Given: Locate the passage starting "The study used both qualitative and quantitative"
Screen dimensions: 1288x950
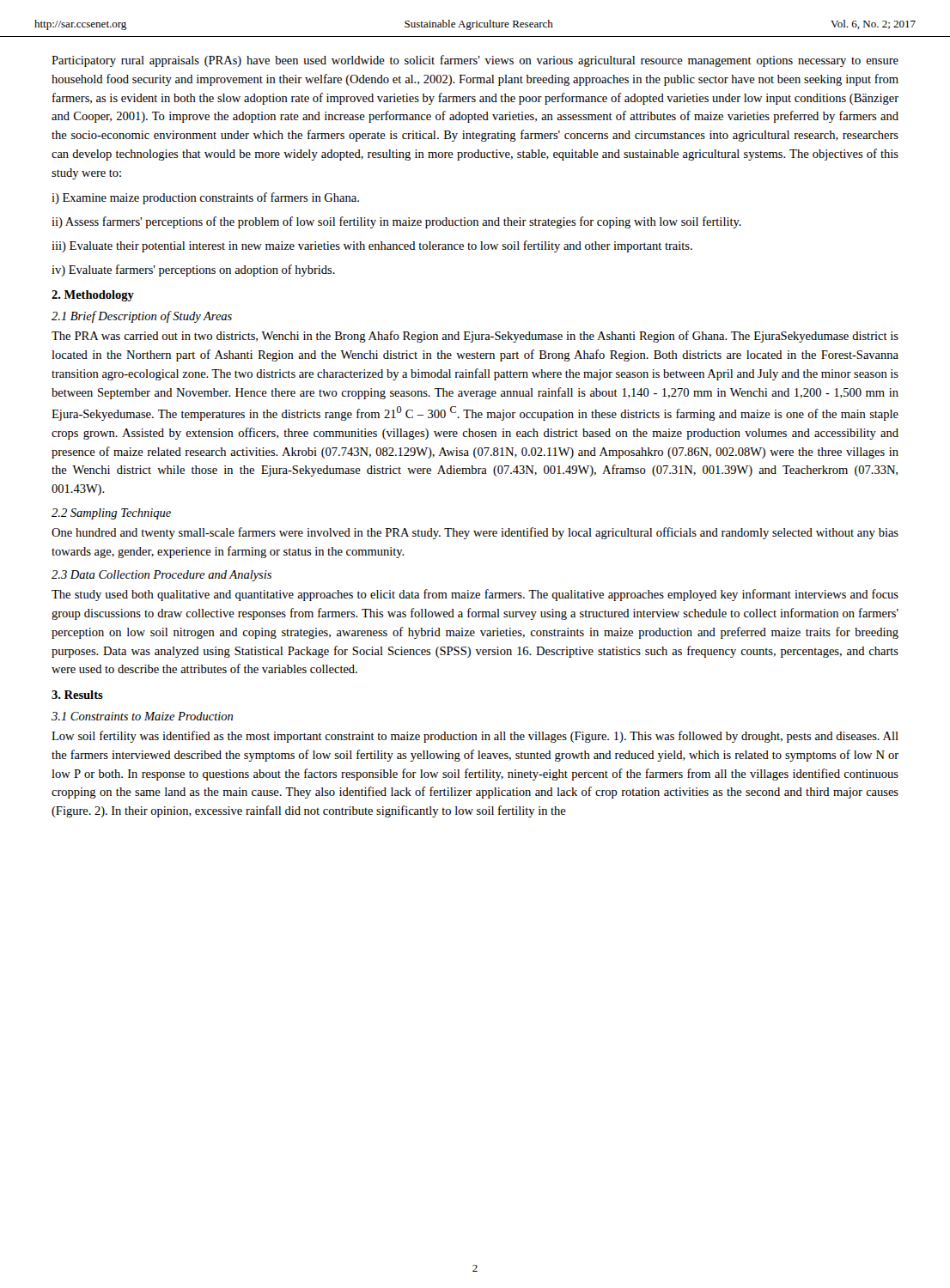Looking at the screenshot, I should click(475, 633).
